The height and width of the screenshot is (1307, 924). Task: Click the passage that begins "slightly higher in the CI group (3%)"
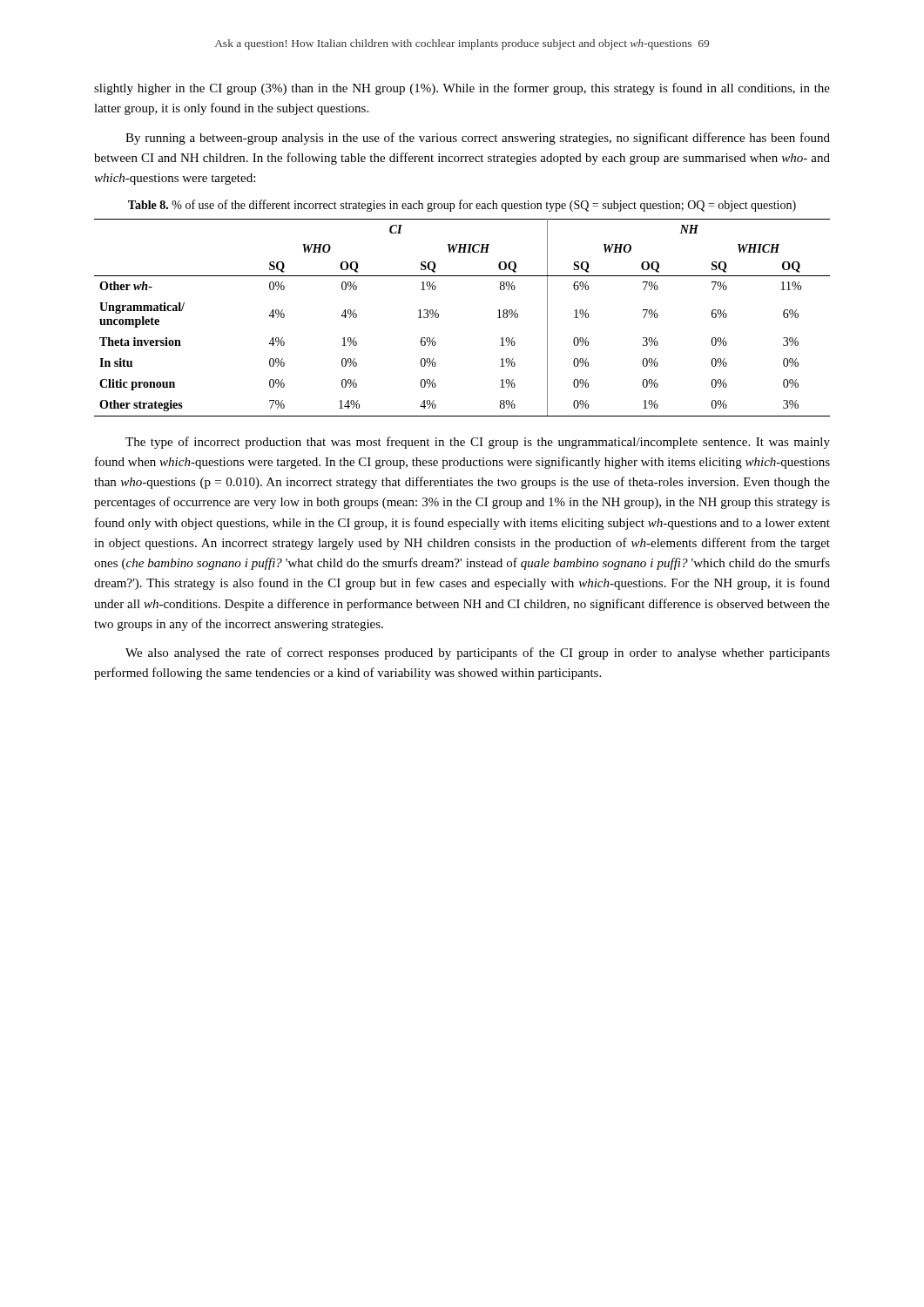(462, 133)
